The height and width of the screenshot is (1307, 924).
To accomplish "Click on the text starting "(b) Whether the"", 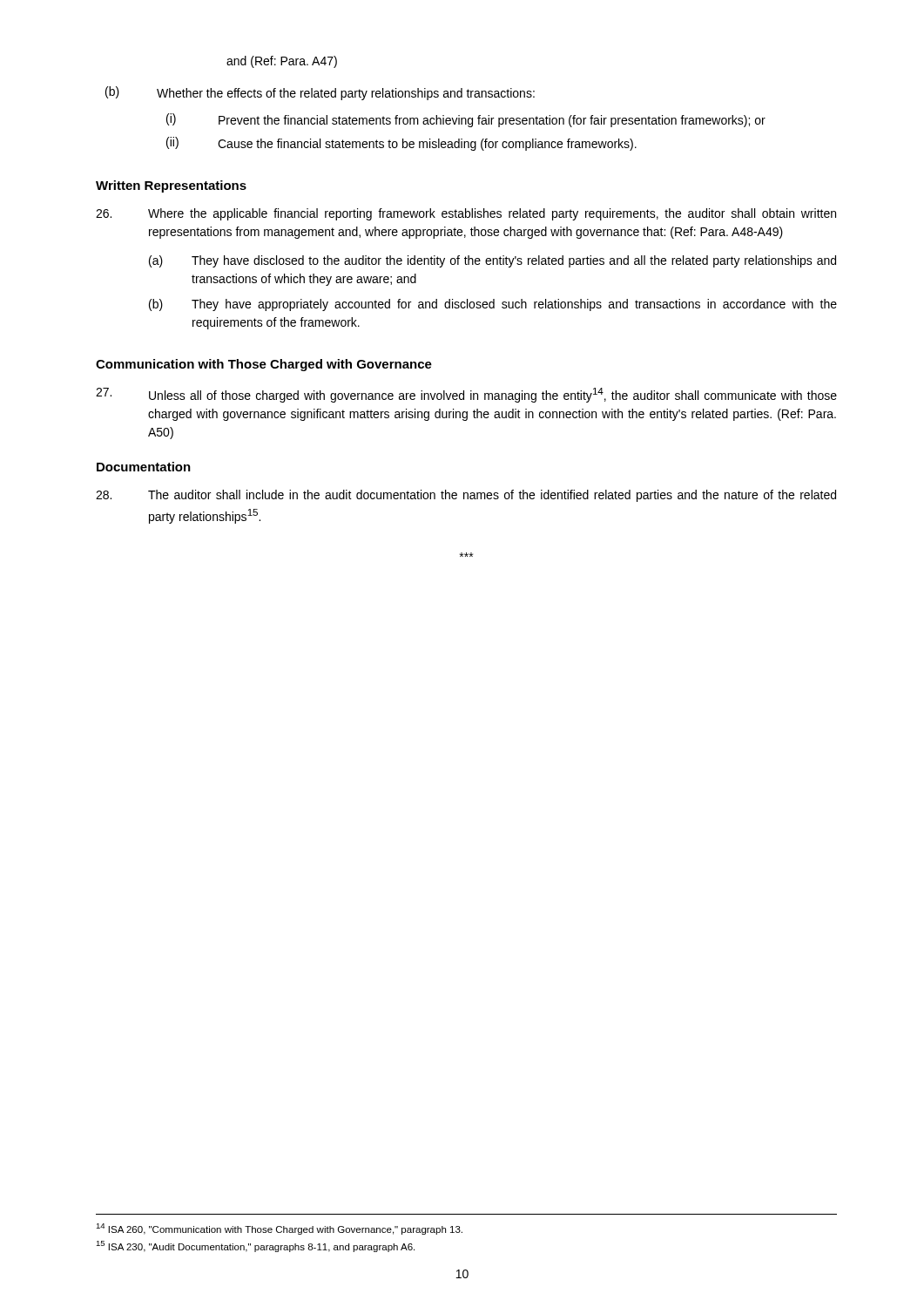I will tap(466, 119).
